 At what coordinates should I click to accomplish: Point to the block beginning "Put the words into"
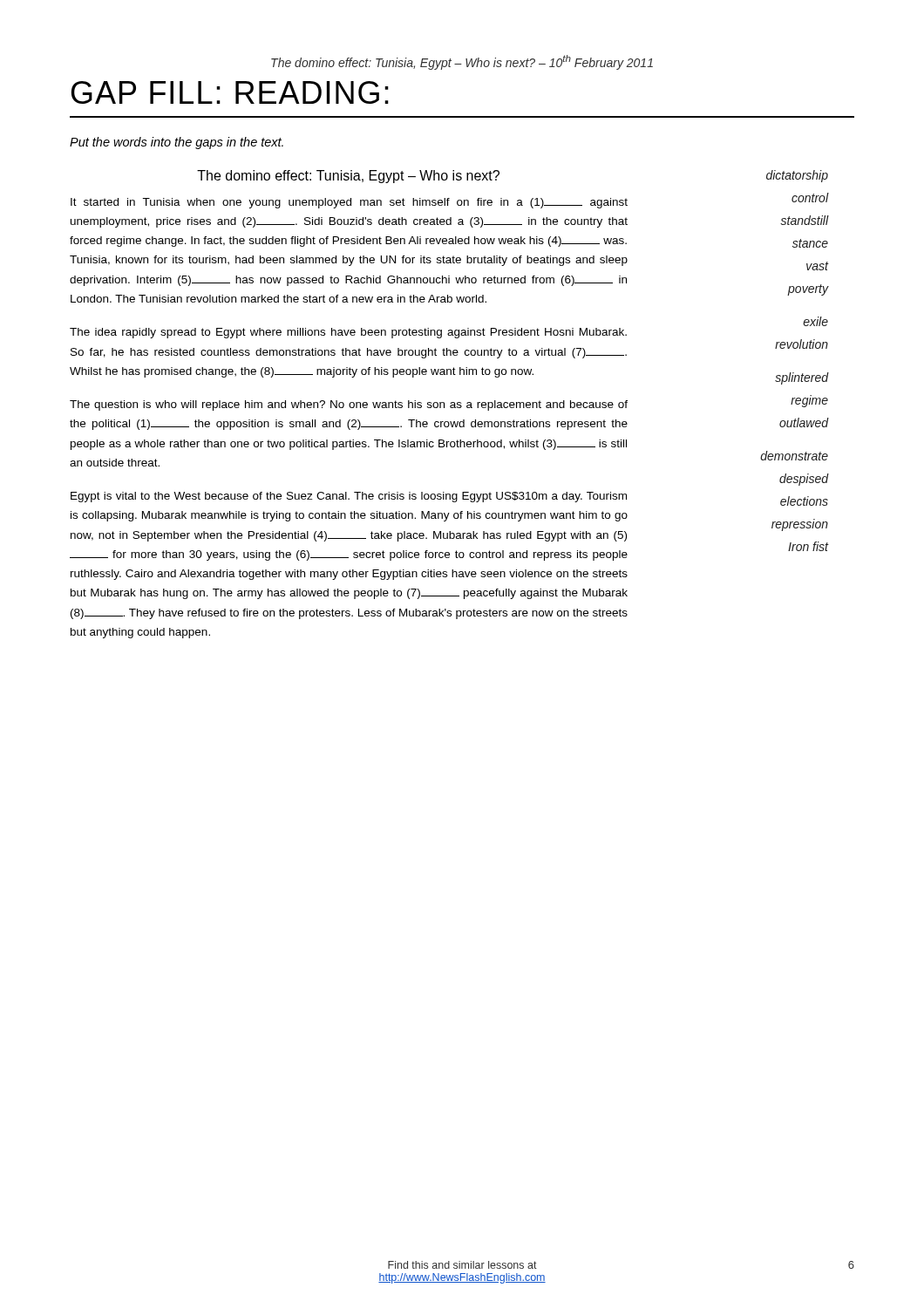tap(177, 142)
